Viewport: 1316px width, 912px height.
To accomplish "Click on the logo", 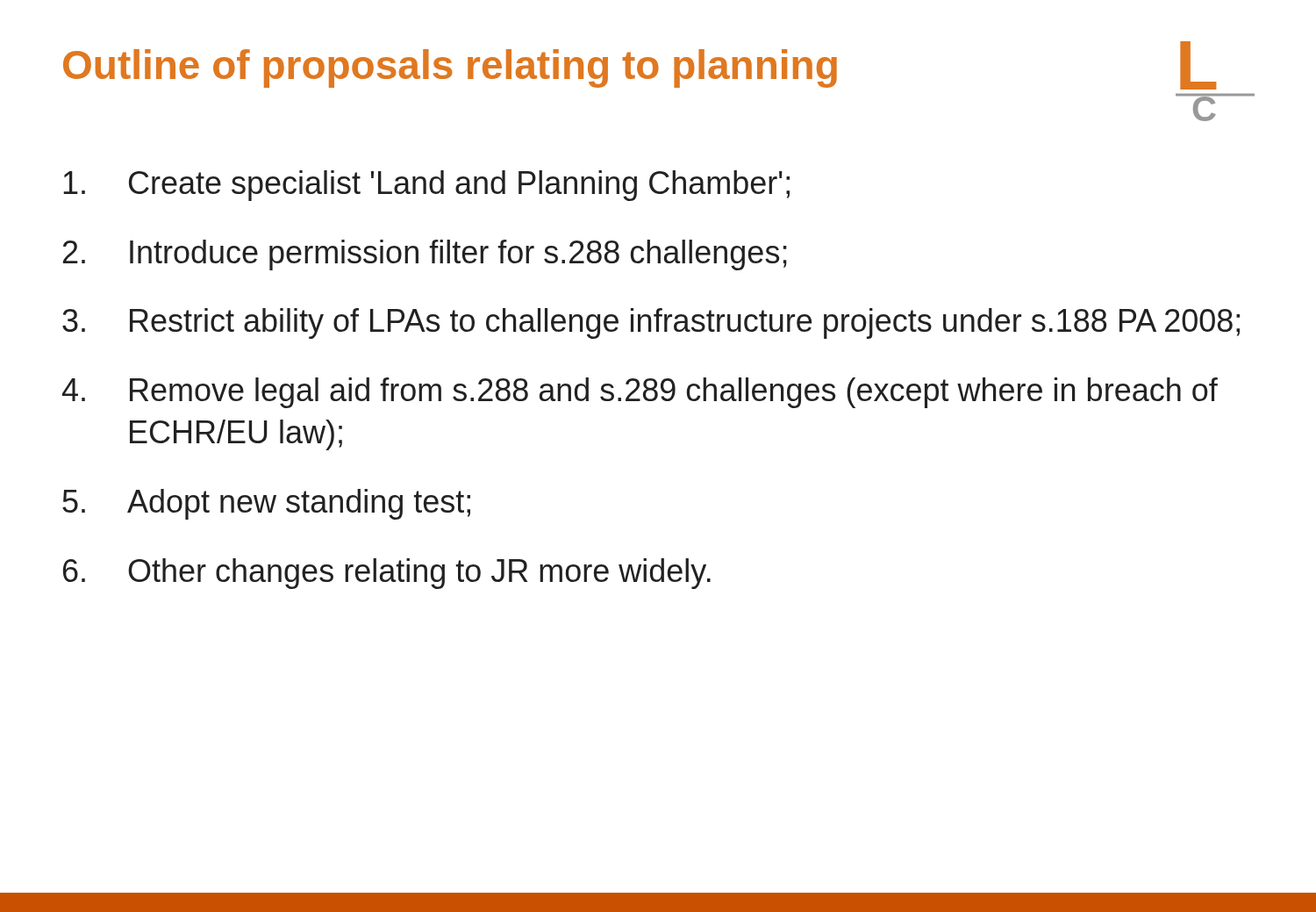I will pyautogui.click(x=1215, y=75).
